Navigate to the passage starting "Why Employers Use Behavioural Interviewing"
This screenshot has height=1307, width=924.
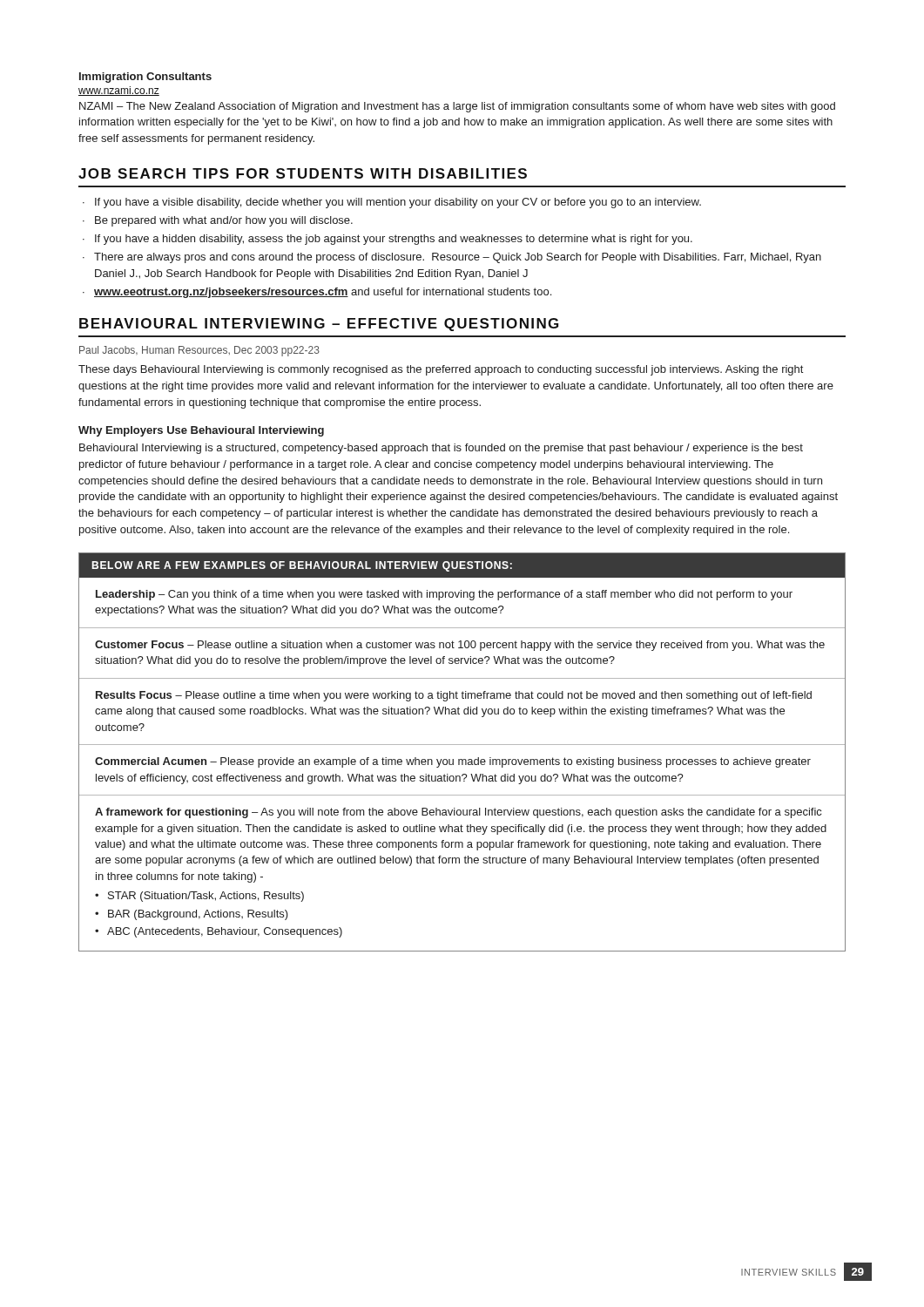(x=201, y=431)
